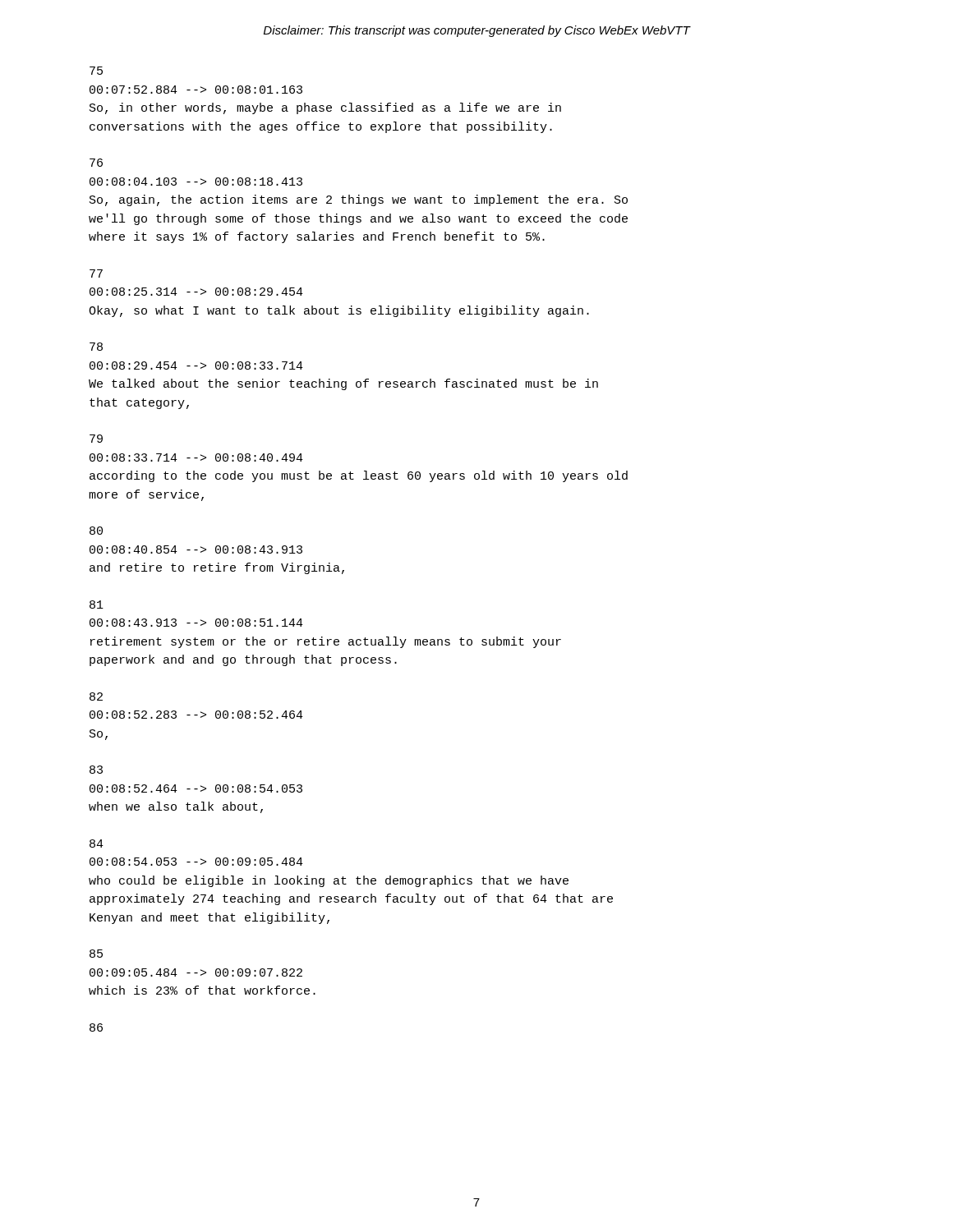Where is the passage that starts "75 00:07:52.884 --> 00:08:01.163"?
This screenshot has height=1232, width=953.
476,100
